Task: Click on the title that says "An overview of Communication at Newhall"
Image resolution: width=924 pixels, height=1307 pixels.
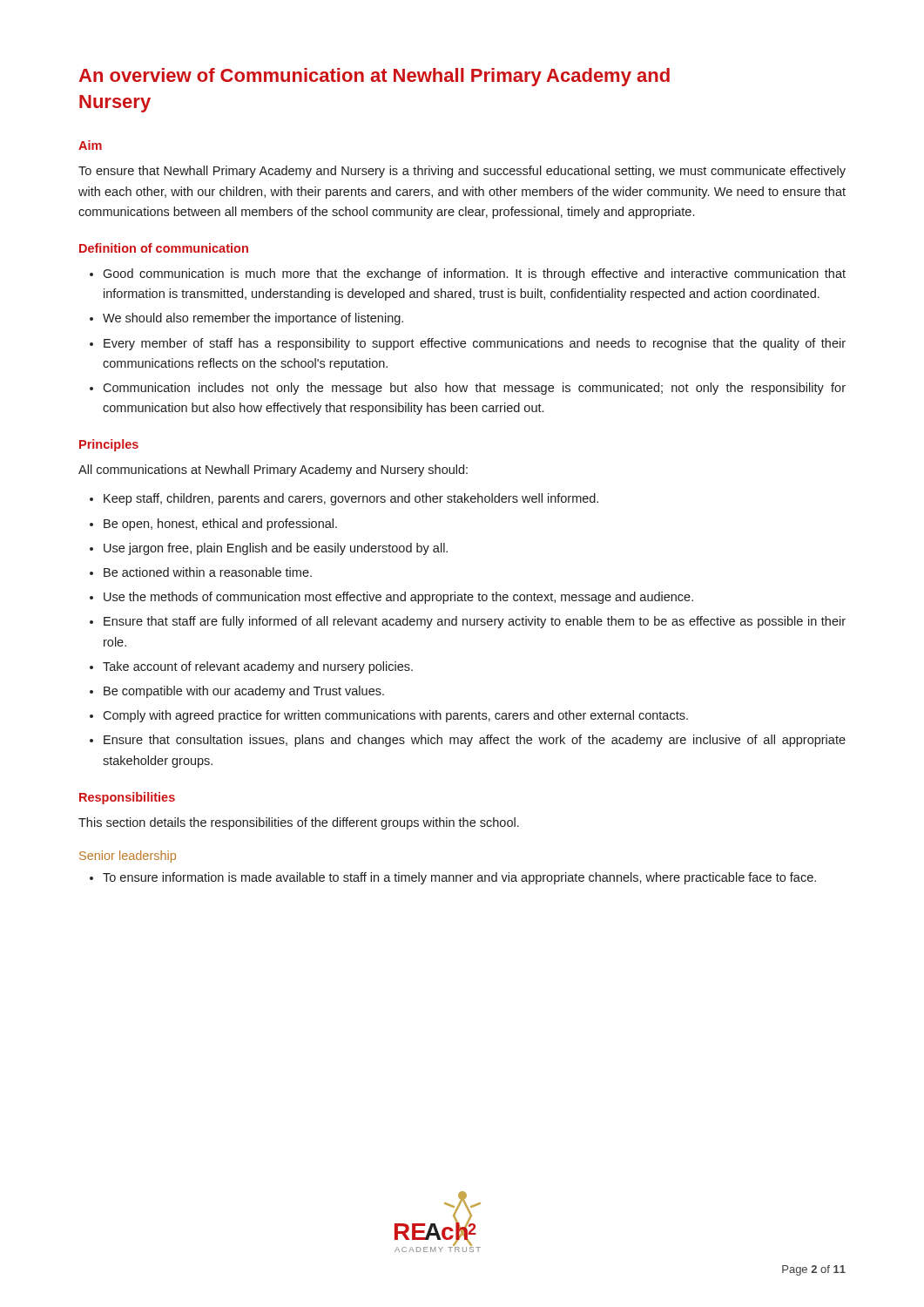Action: pos(375,88)
